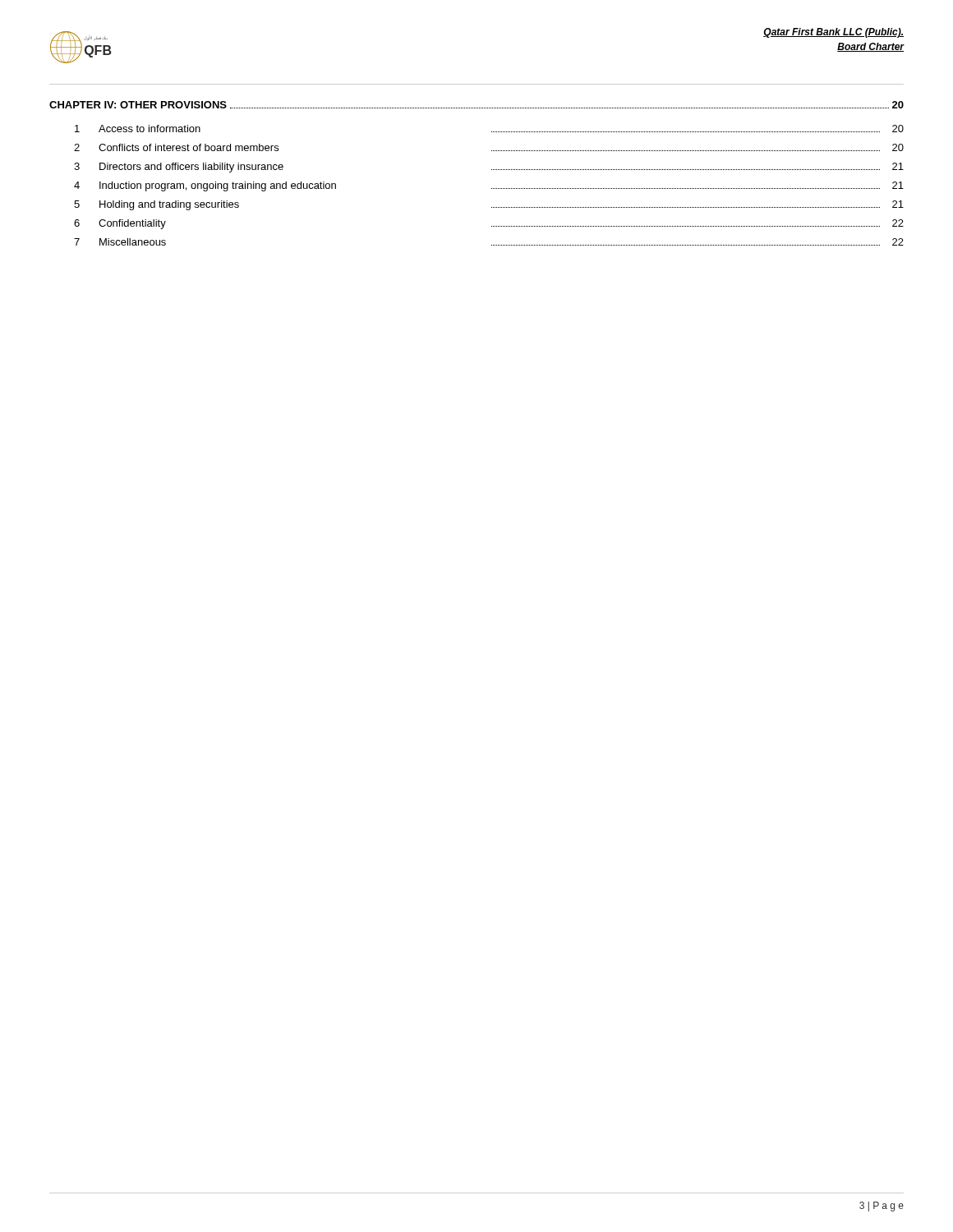Find the block on this page that starts "5 Holding and trading"

[x=489, y=204]
